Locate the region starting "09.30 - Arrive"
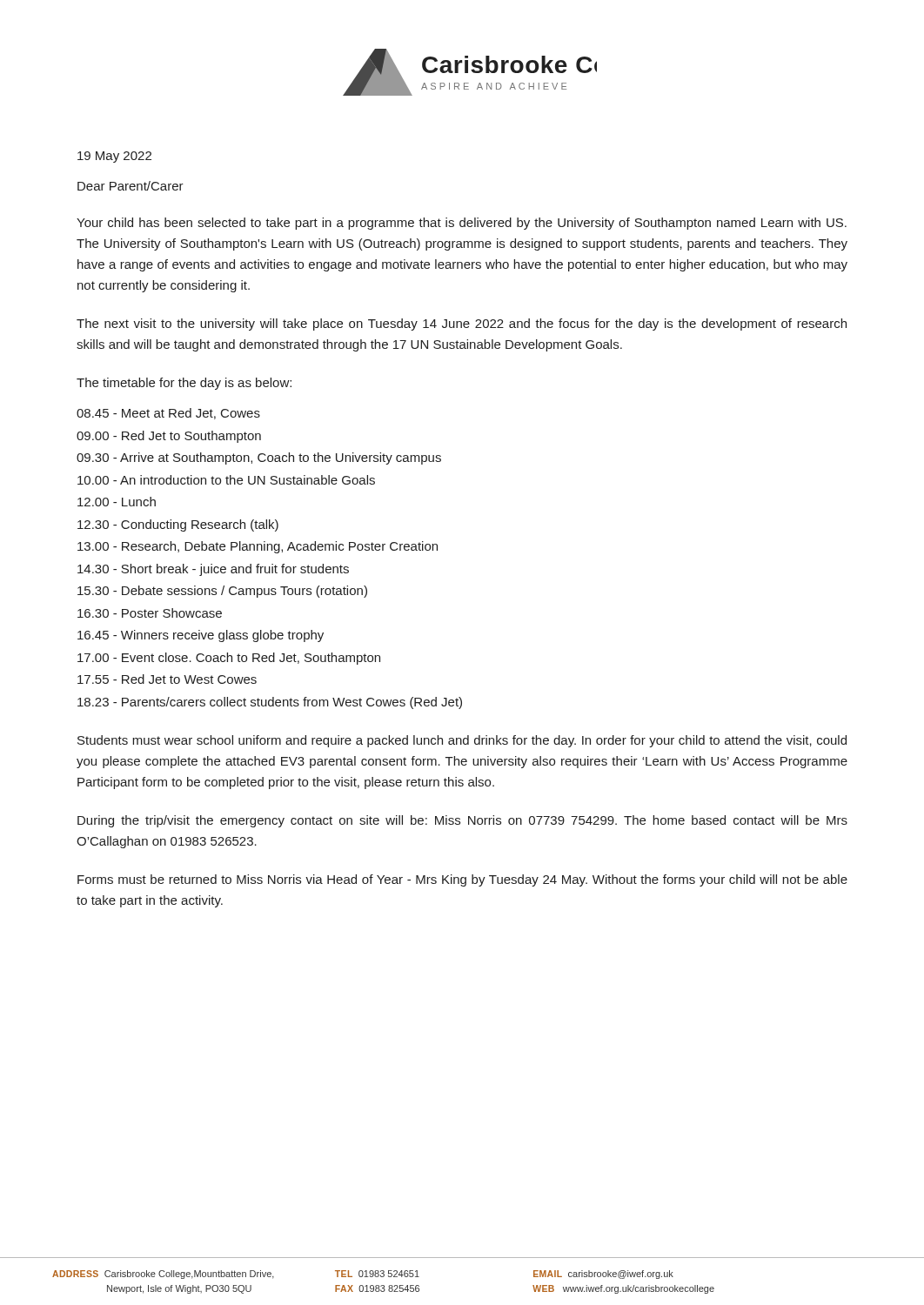This screenshot has width=924, height=1305. (x=259, y=457)
